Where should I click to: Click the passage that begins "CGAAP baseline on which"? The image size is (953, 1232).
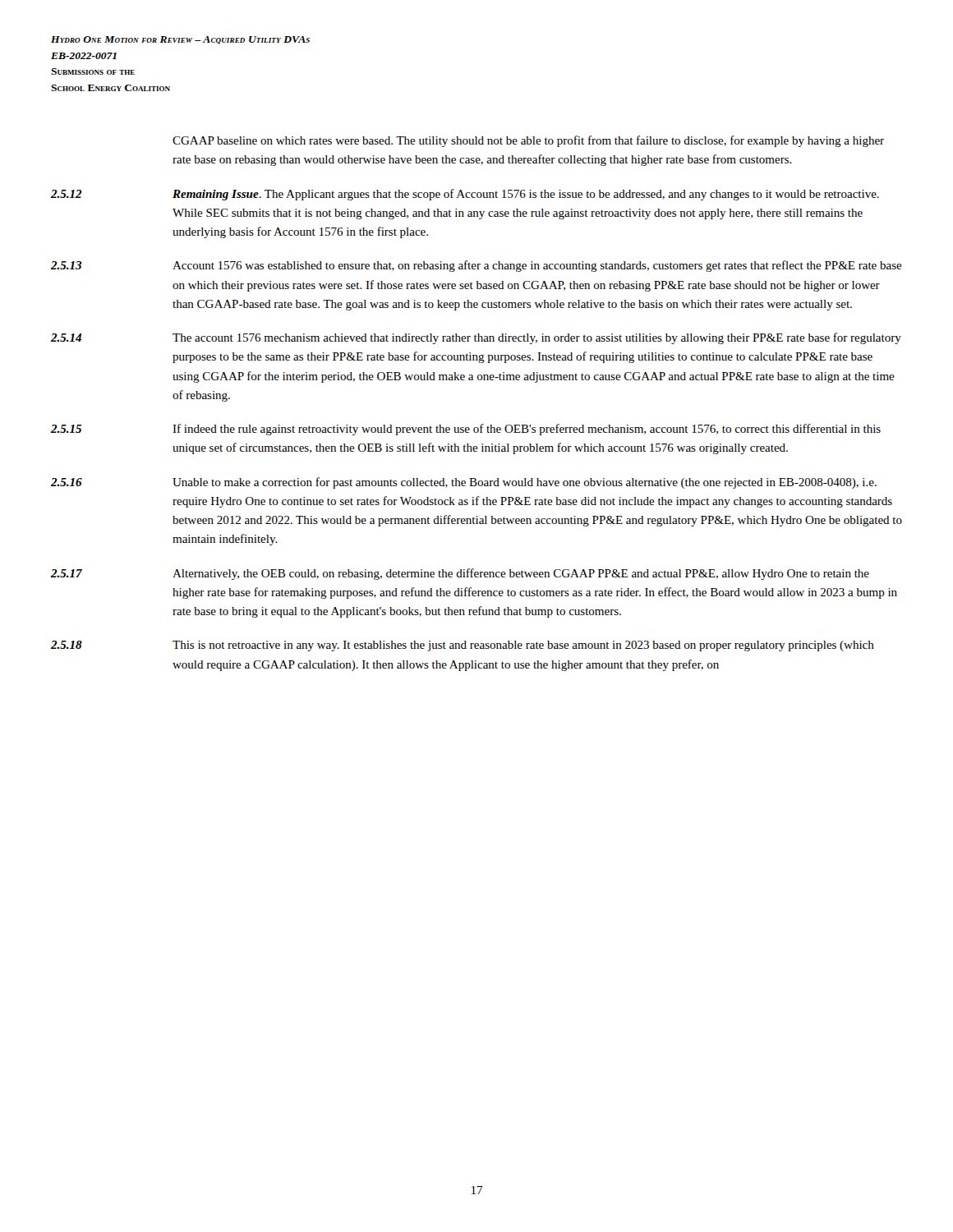click(x=528, y=150)
